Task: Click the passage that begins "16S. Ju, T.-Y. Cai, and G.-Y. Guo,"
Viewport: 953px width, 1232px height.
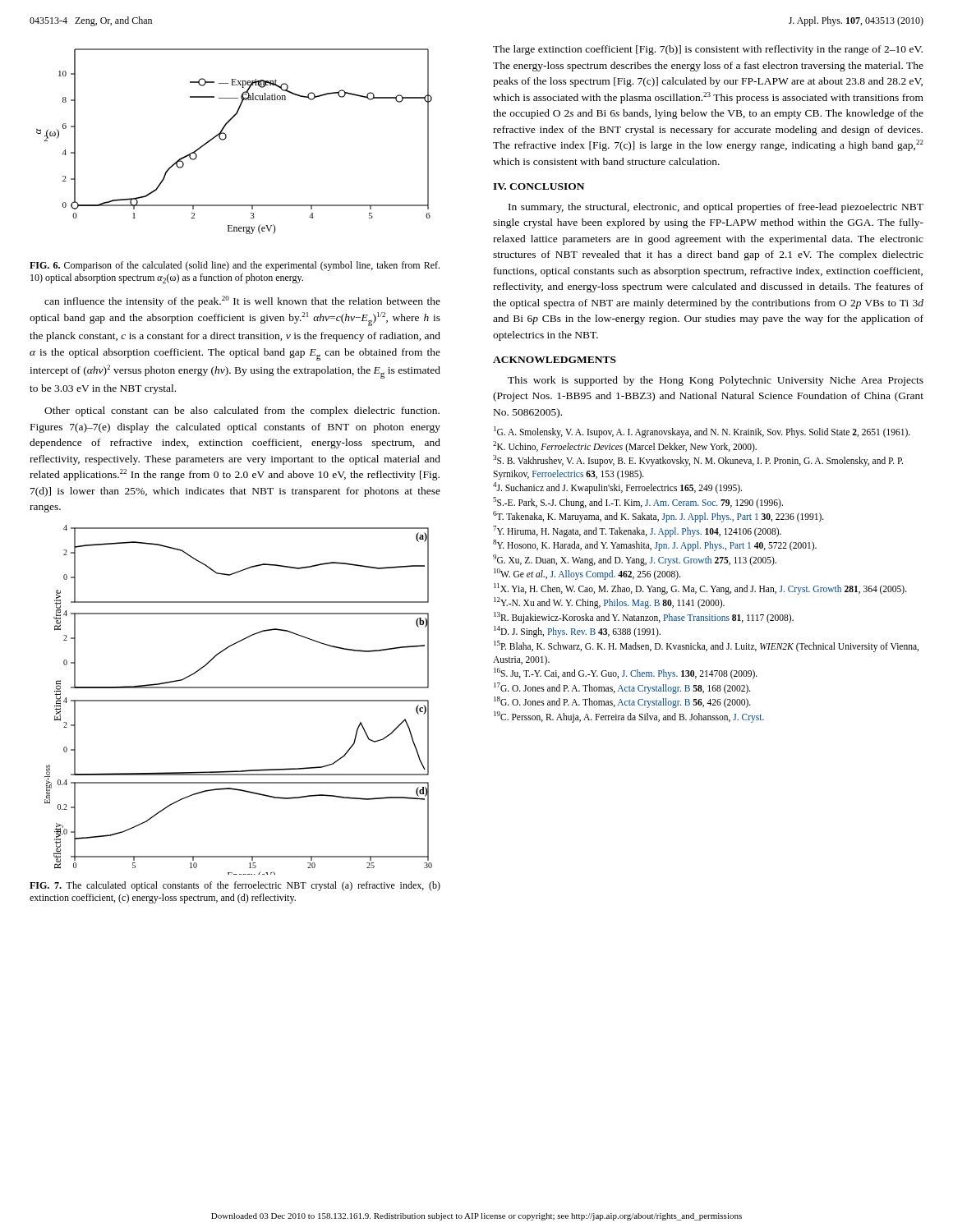Action: click(x=625, y=673)
